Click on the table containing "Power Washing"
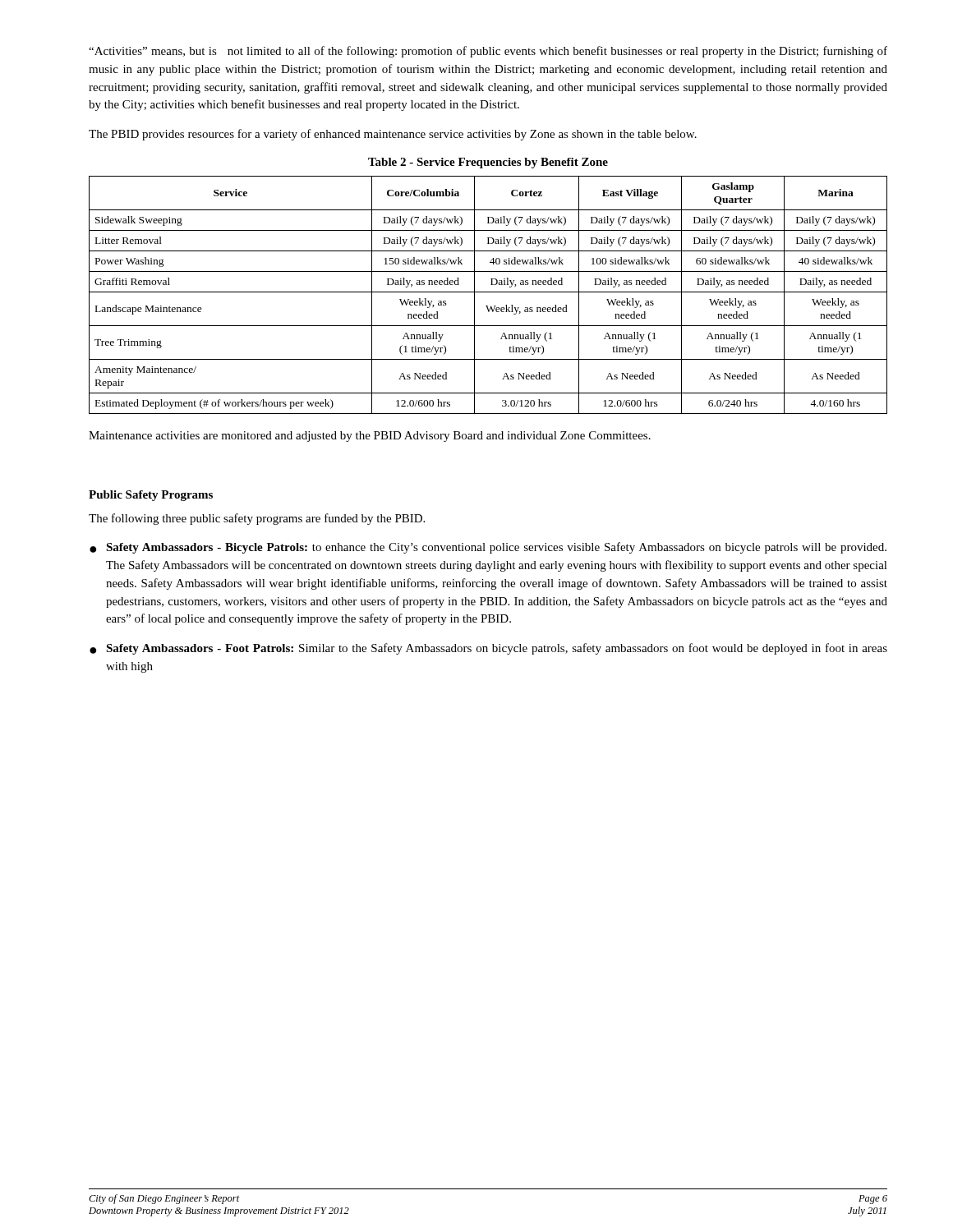 (488, 295)
